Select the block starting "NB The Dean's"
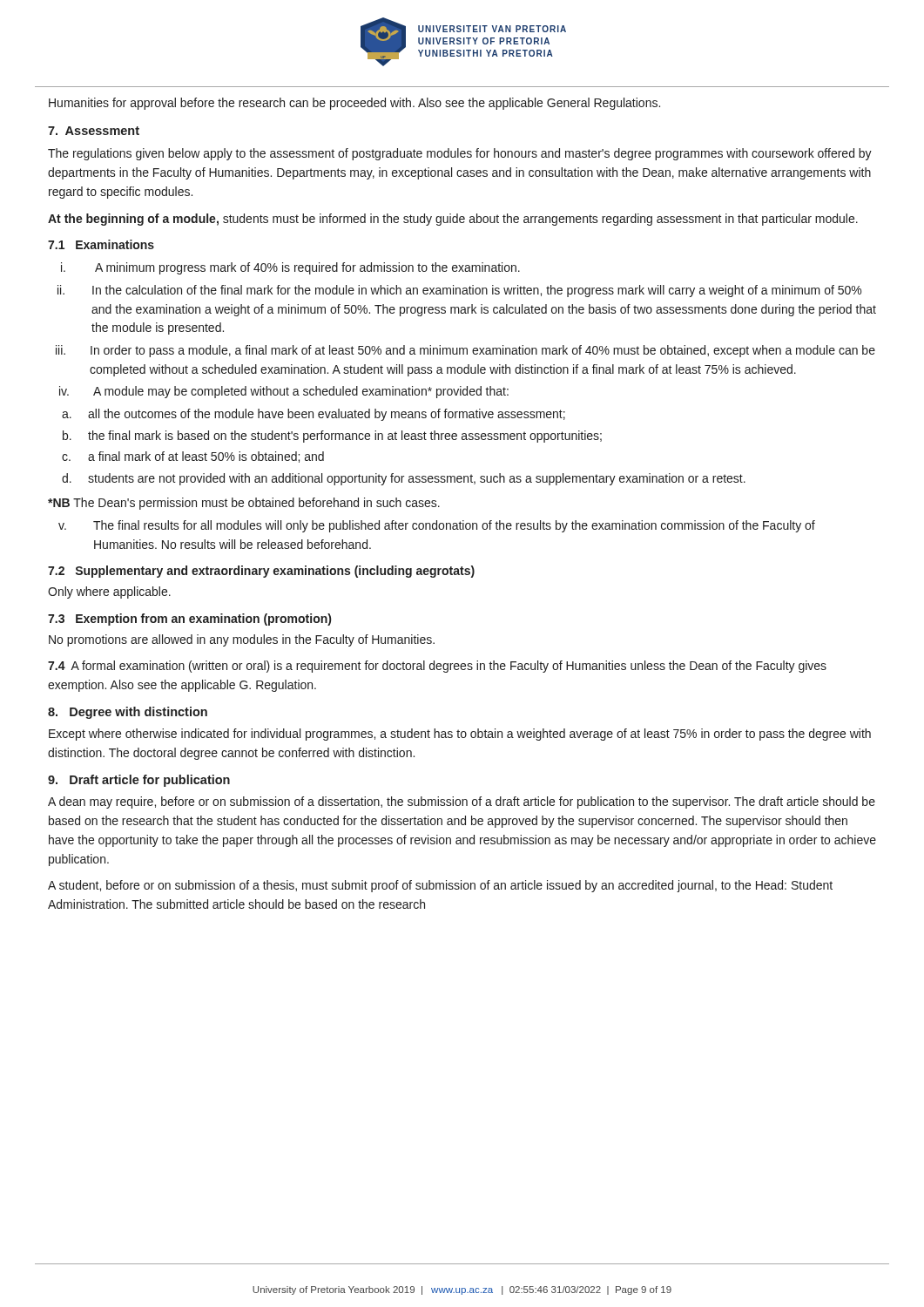 [244, 503]
